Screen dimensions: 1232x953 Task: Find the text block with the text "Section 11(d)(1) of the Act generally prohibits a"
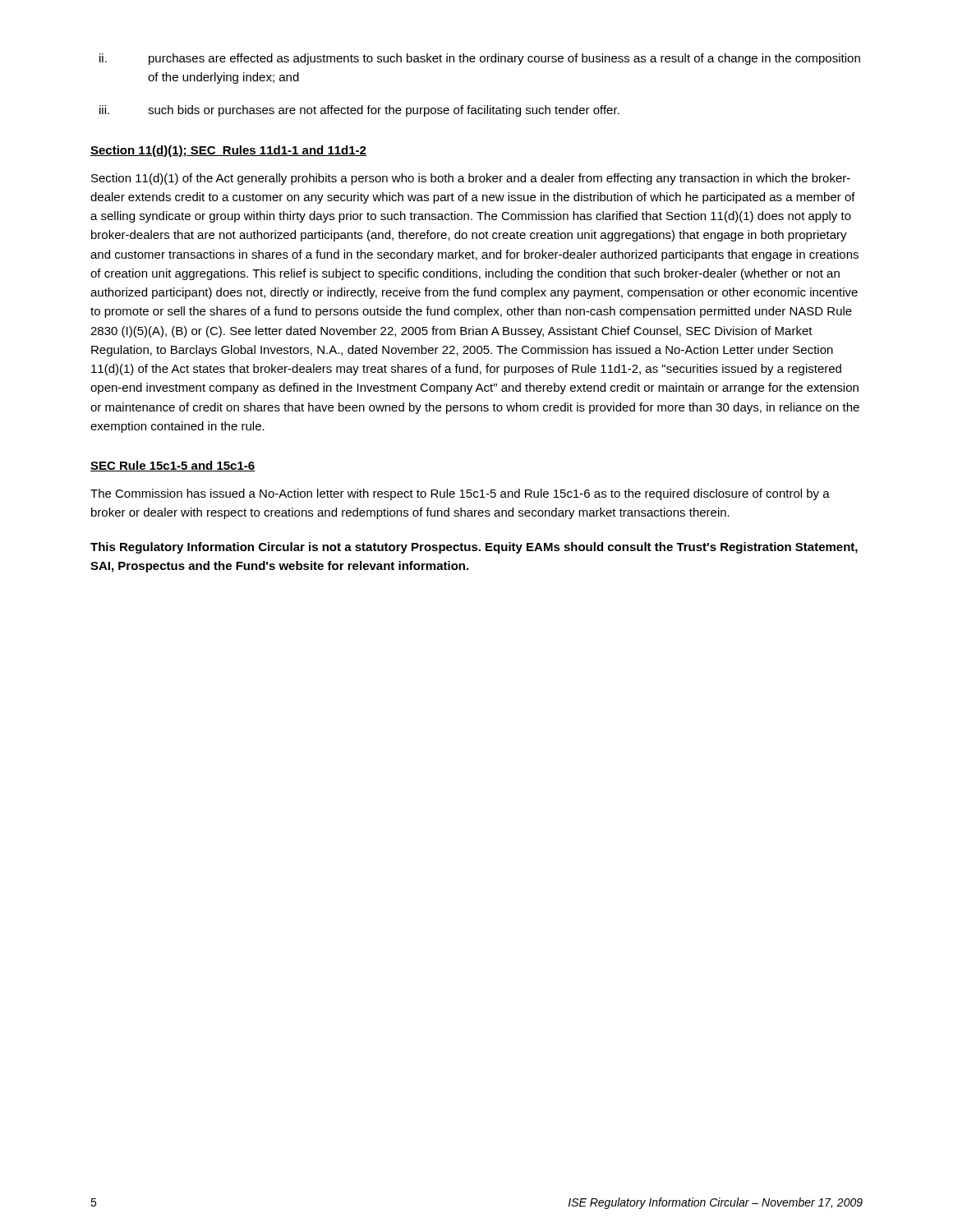(x=475, y=302)
